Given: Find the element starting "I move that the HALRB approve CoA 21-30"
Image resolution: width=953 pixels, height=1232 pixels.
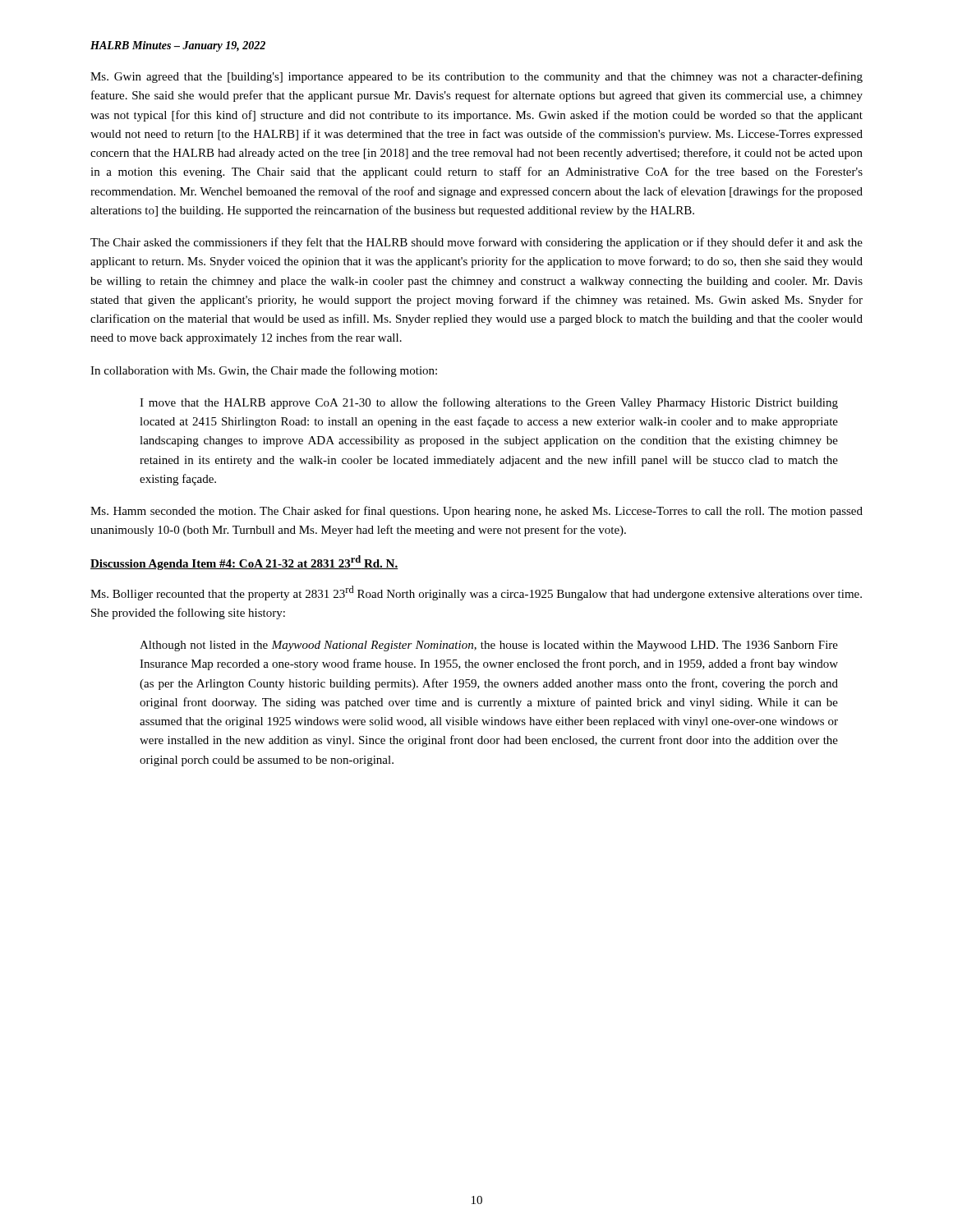Looking at the screenshot, I should [489, 440].
